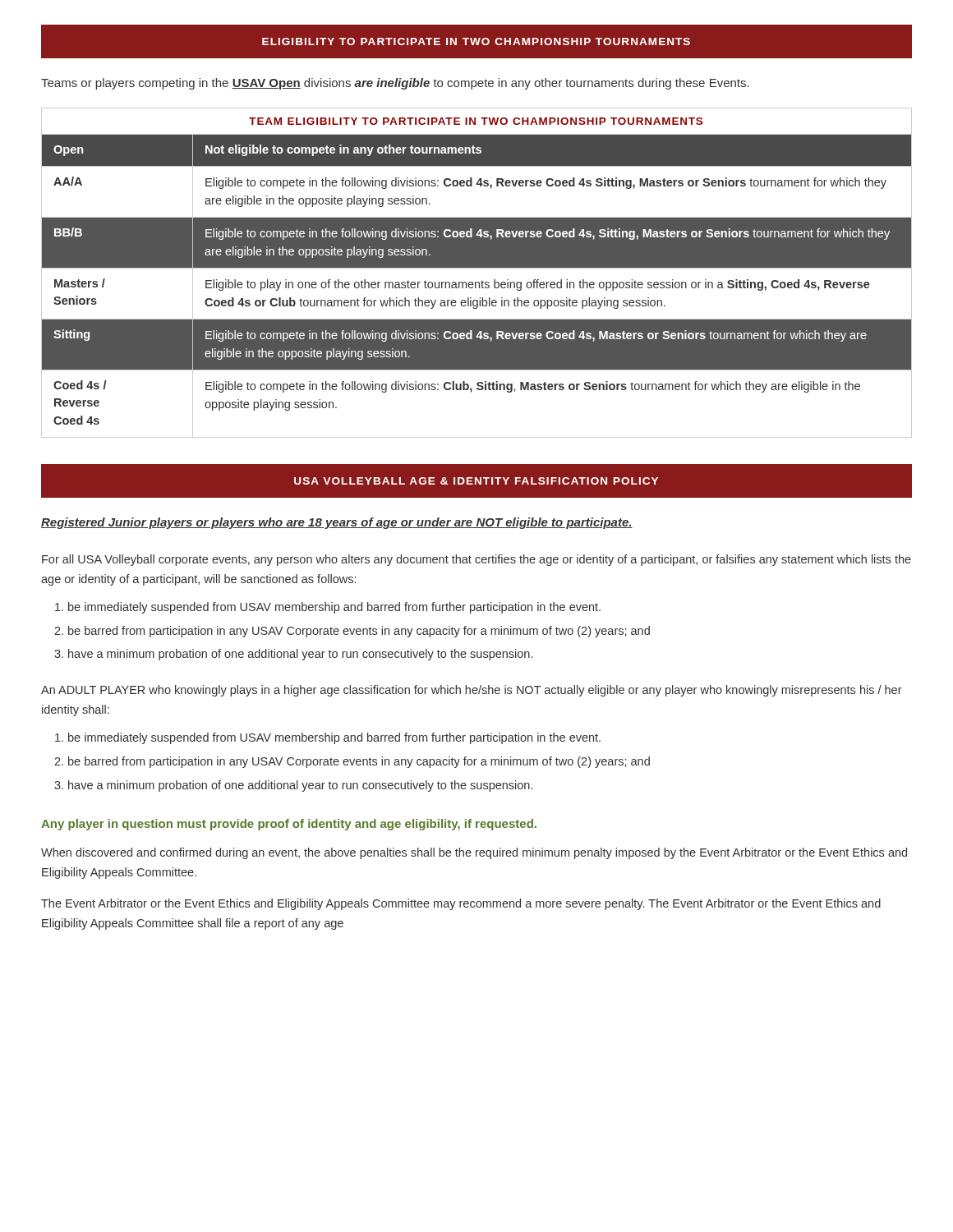953x1232 pixels.
Task: Click on the text block that says "Registered Junior players or"
Action: click(x=337, y=522)
